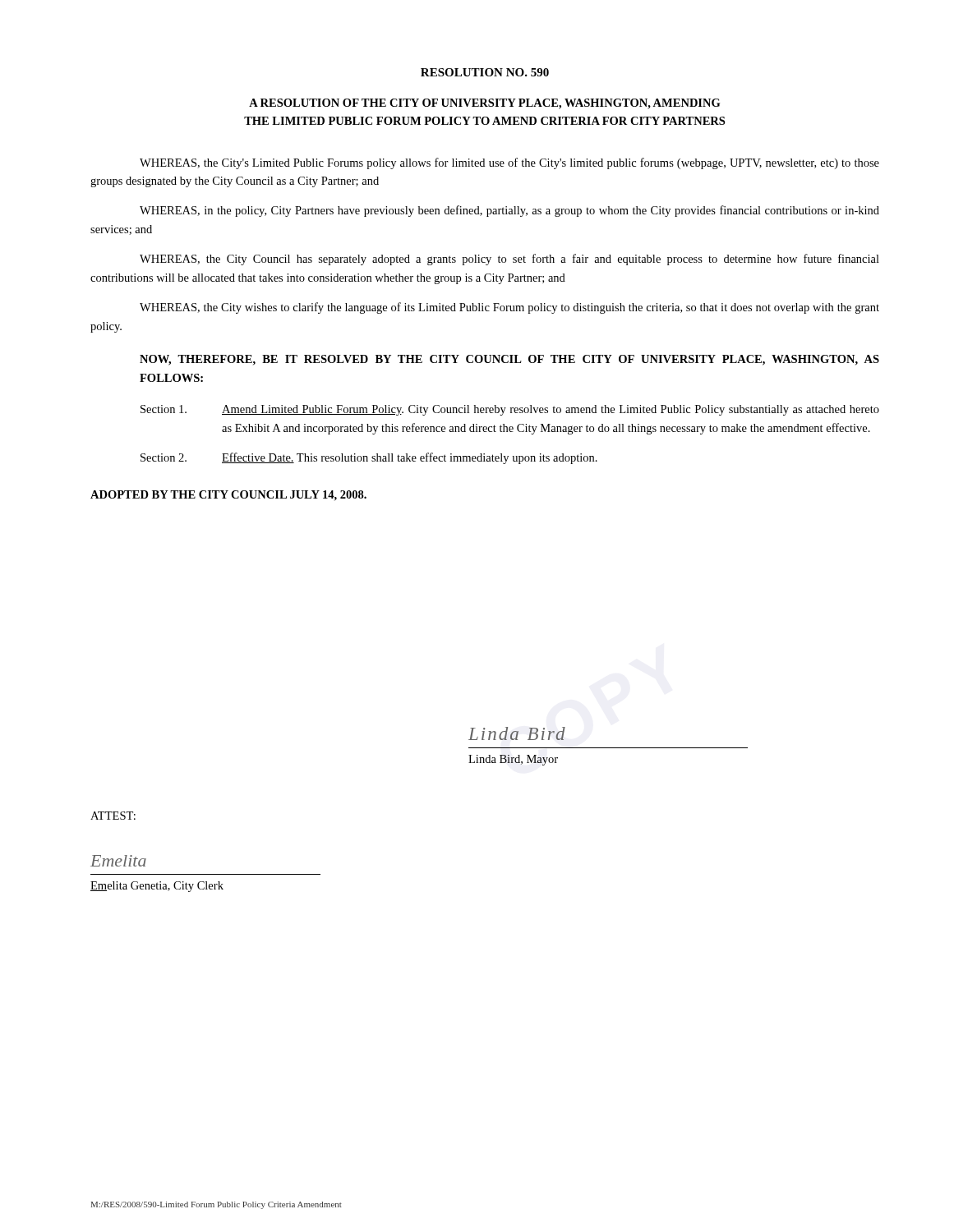Click the passage that begins "Section 1. Amend Limited Public Forum Policy. City"

click(x=485, y=419)
